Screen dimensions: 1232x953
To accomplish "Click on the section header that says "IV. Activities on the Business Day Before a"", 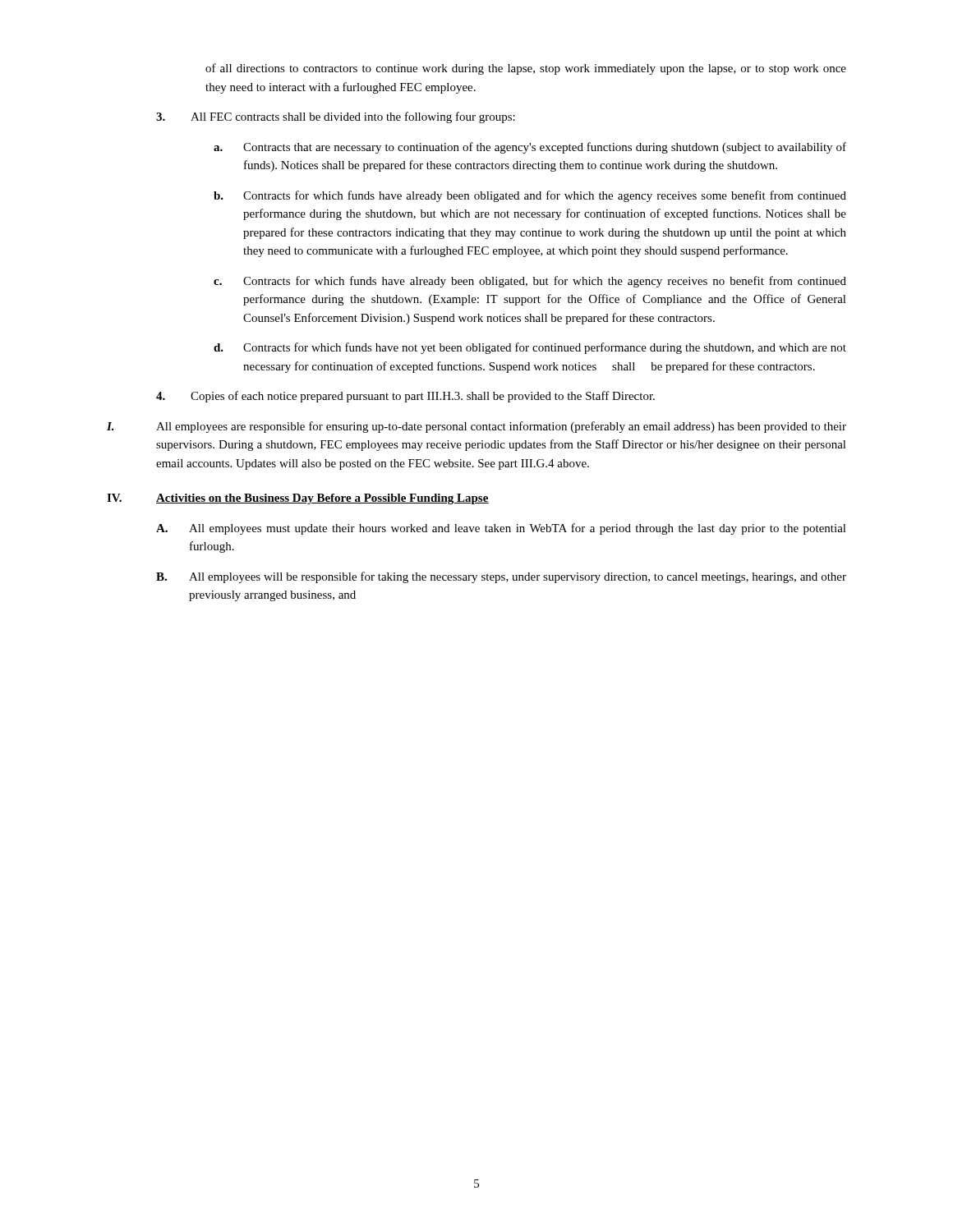I will (298, 498).
